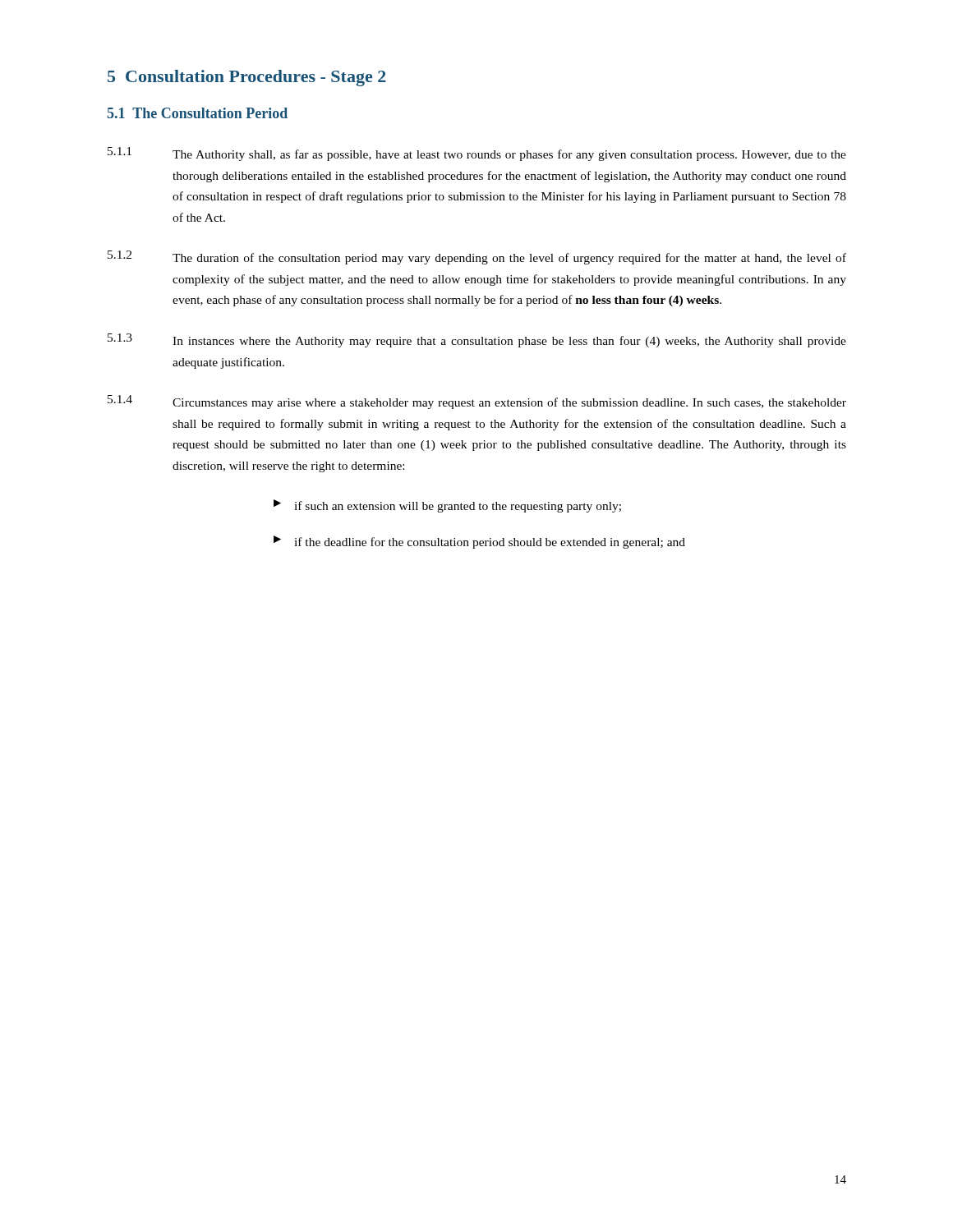Select the text starting "5.1 The Consultation Period"

(x=197, y=113)
